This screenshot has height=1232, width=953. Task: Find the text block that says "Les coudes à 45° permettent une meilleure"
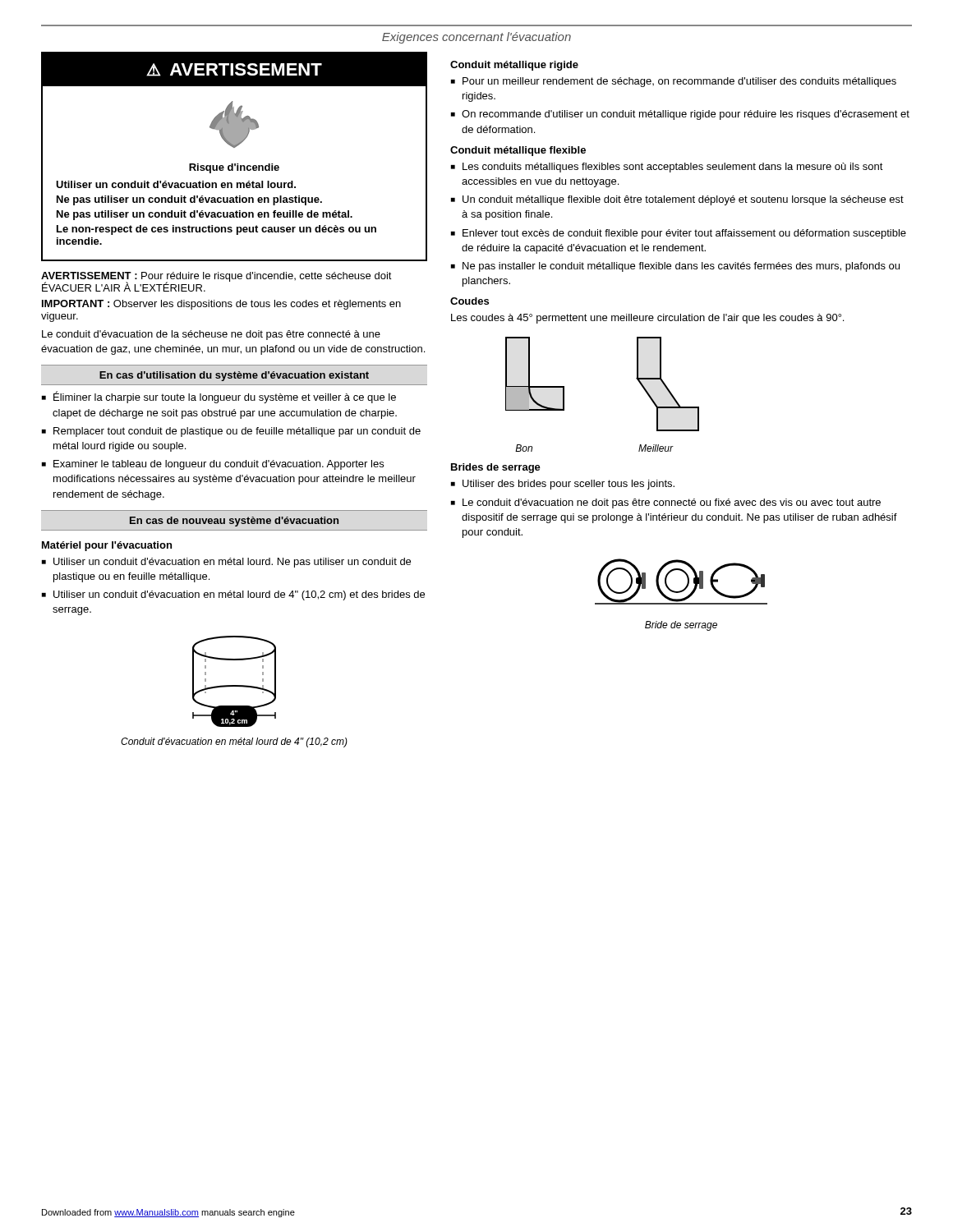[648, 318]
